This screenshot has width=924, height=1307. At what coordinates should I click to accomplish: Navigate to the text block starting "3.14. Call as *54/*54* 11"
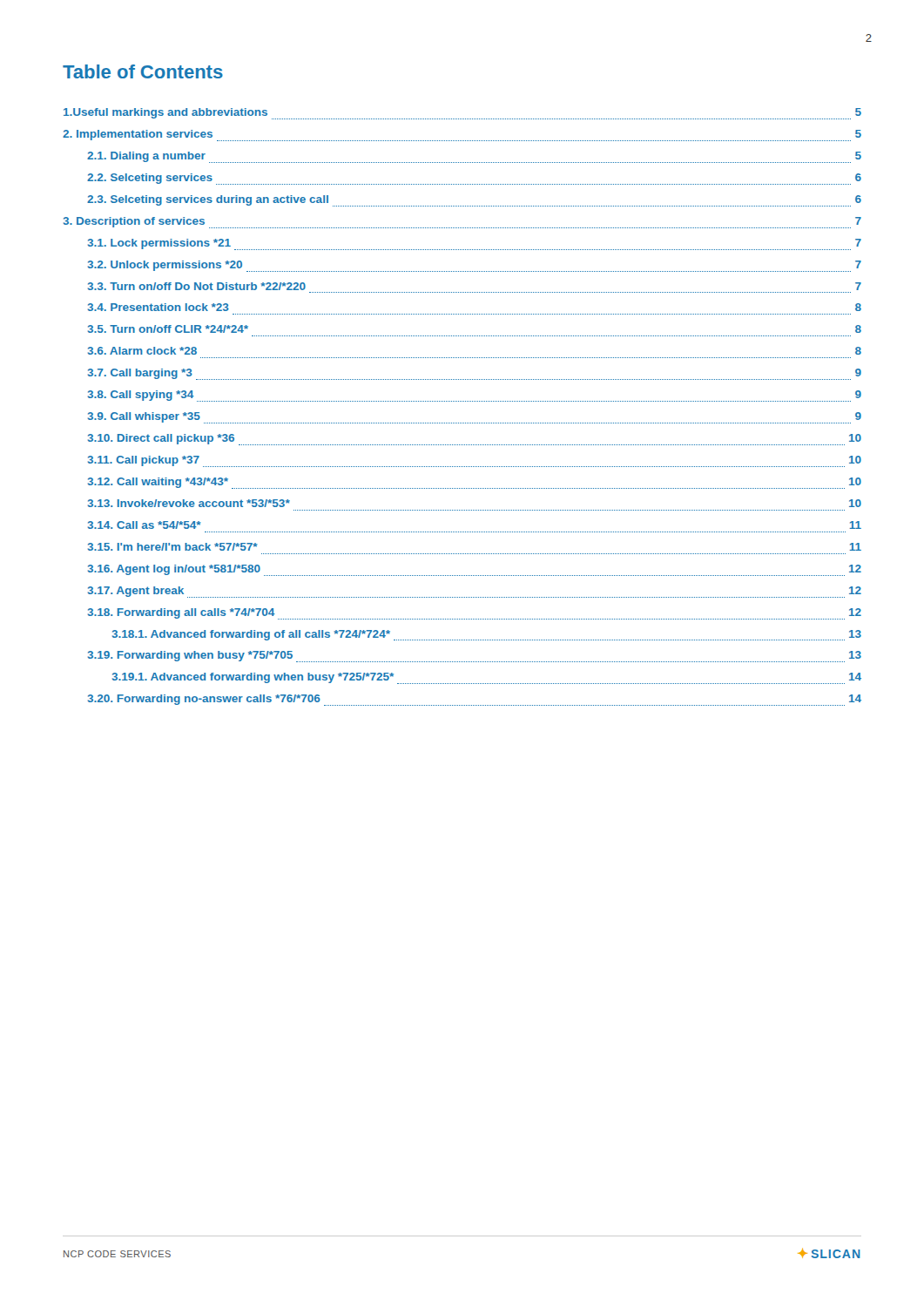coord(462,526)
